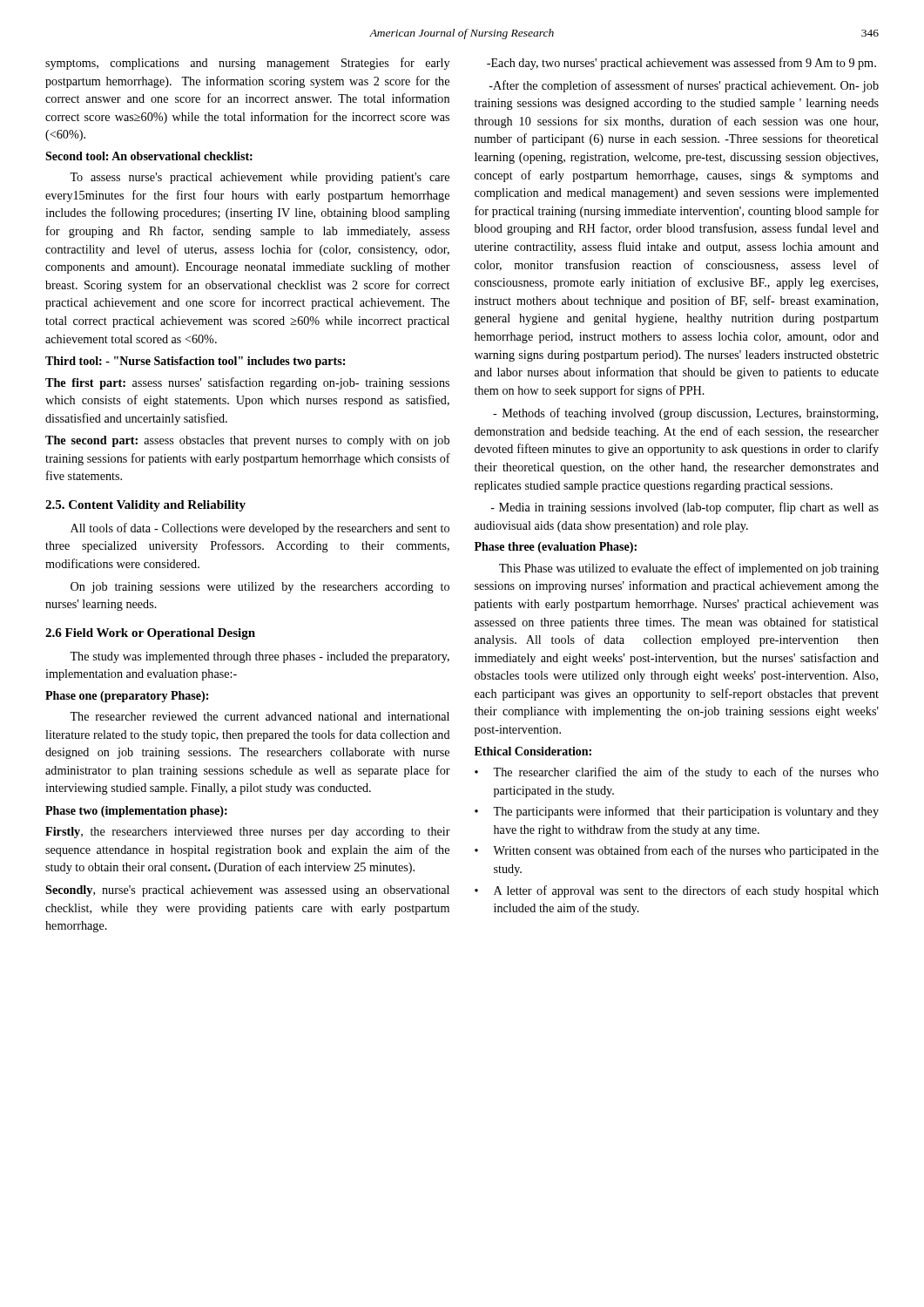Navigate to the text block starting "Third tool: - "Nurse Satisfaction"
924x1307 pixels.
(196, 361)
